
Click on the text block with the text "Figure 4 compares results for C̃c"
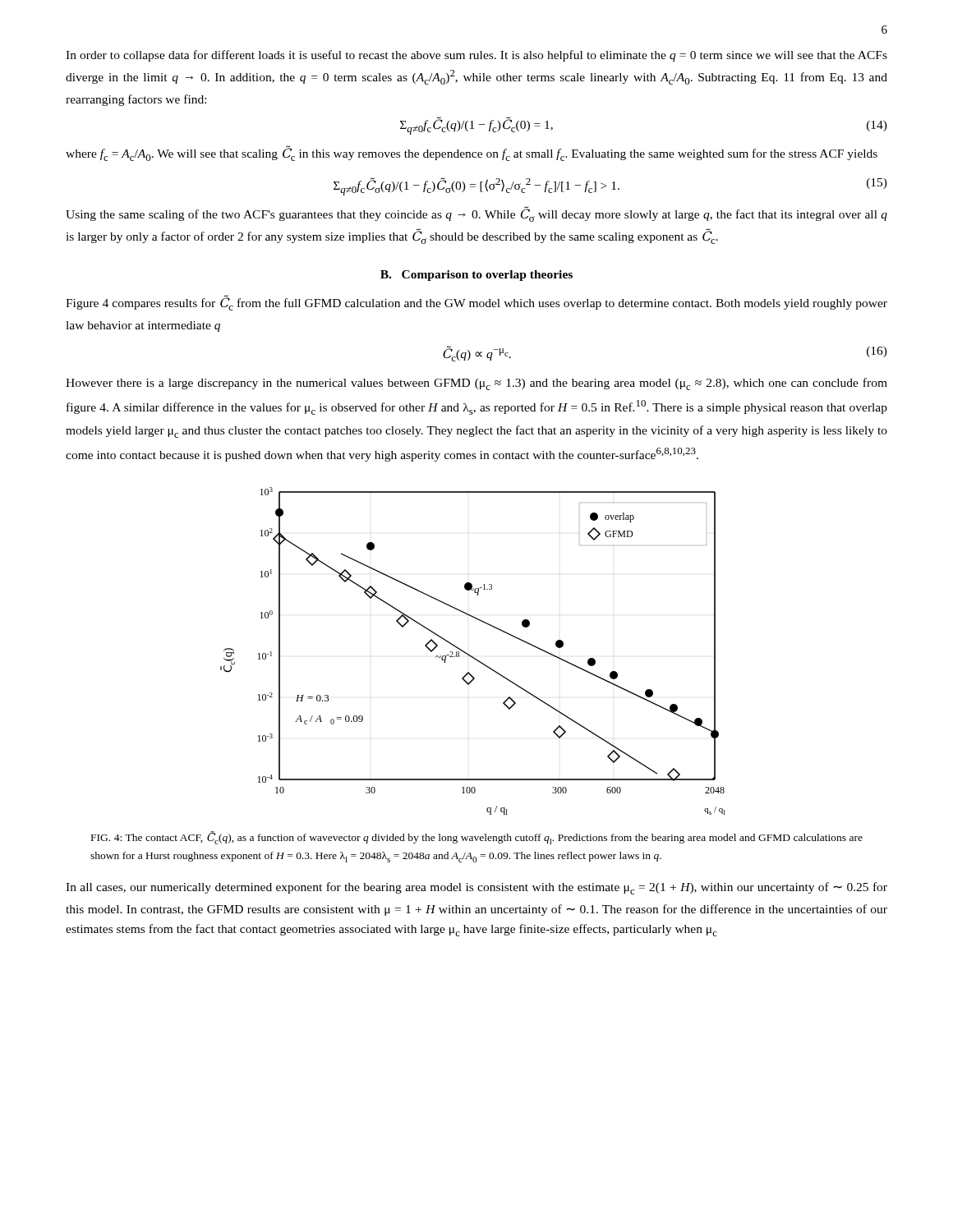point(476,314)
